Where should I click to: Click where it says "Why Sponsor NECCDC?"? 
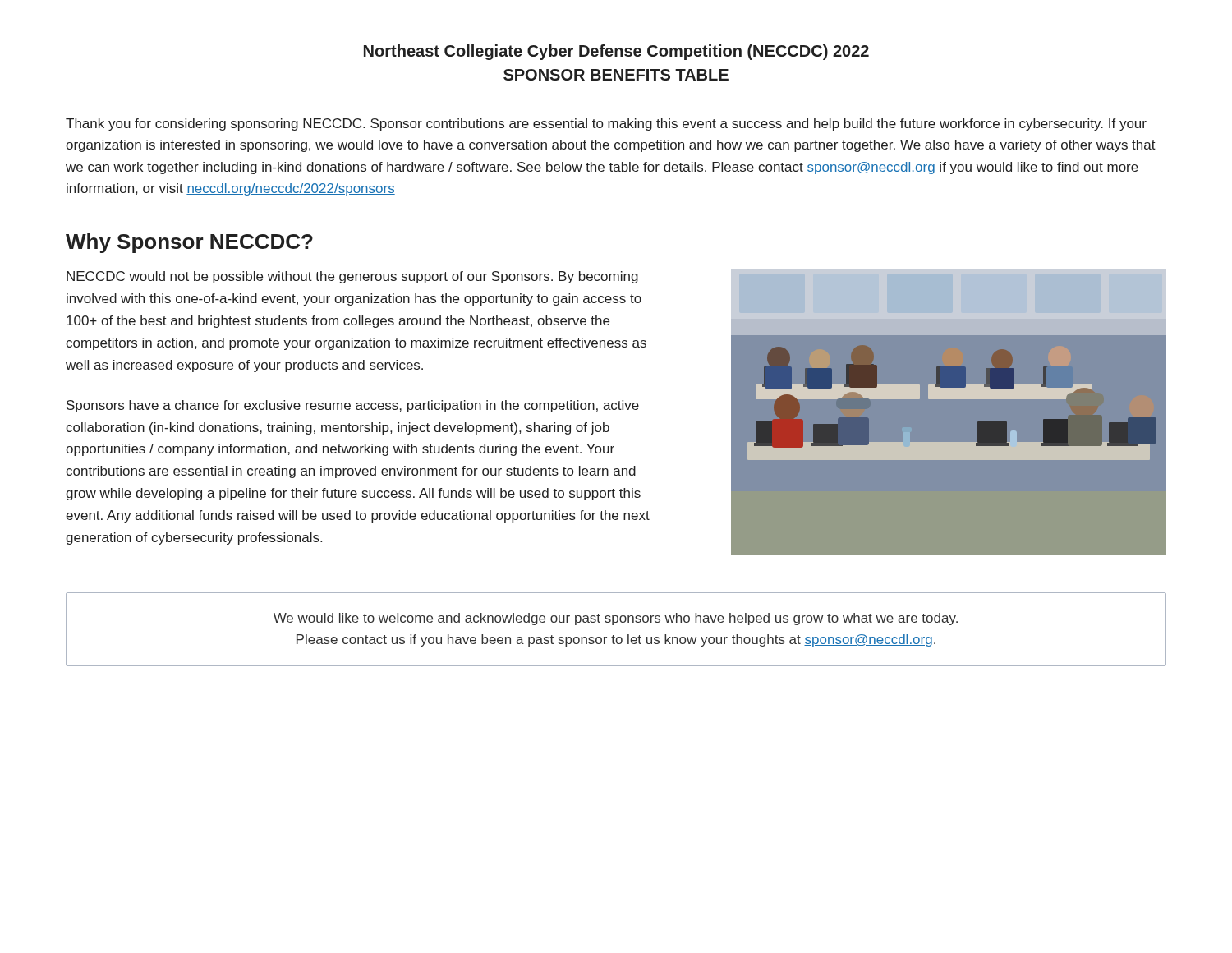190,242
